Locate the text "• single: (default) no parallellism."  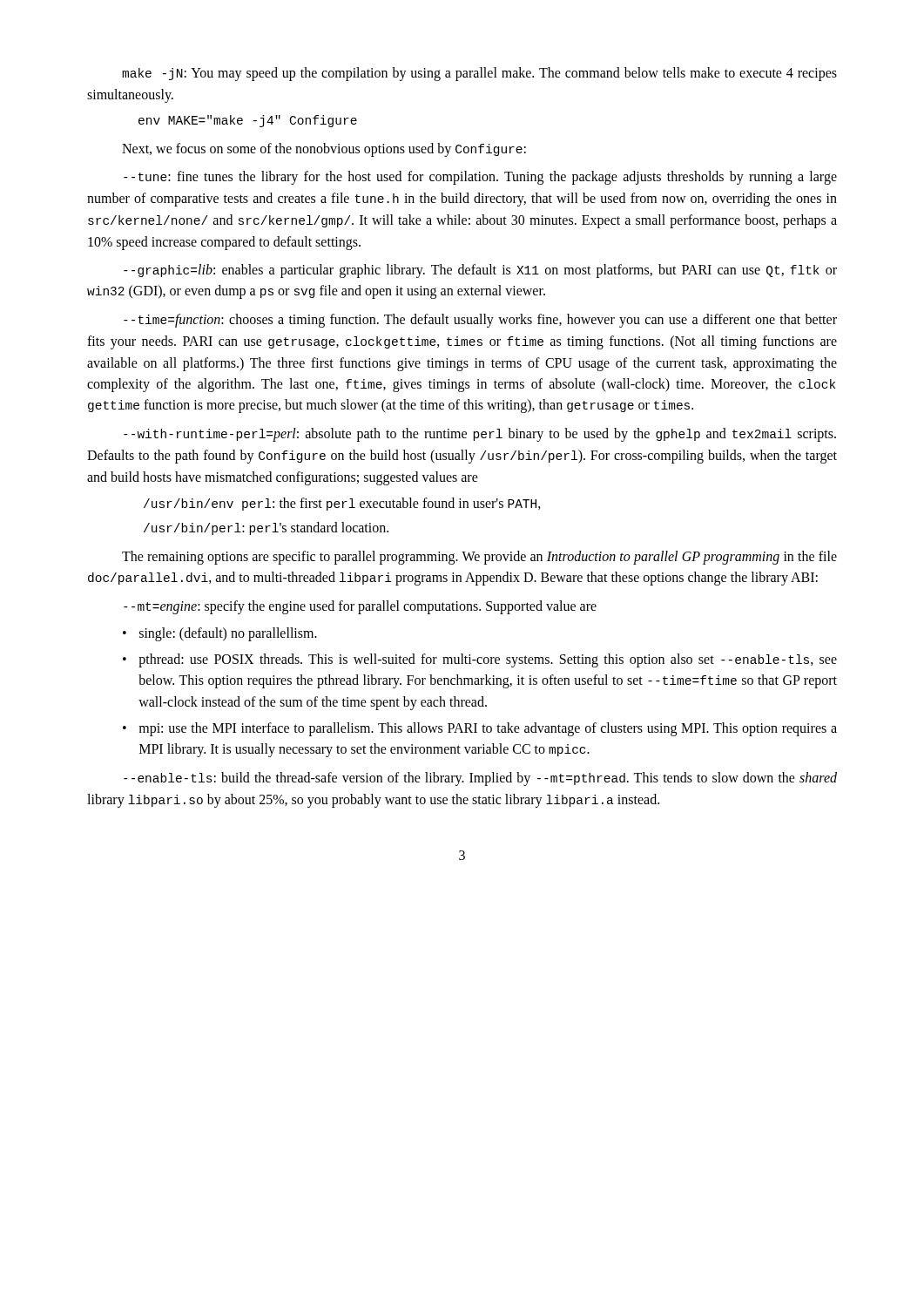tap(220, 634)
